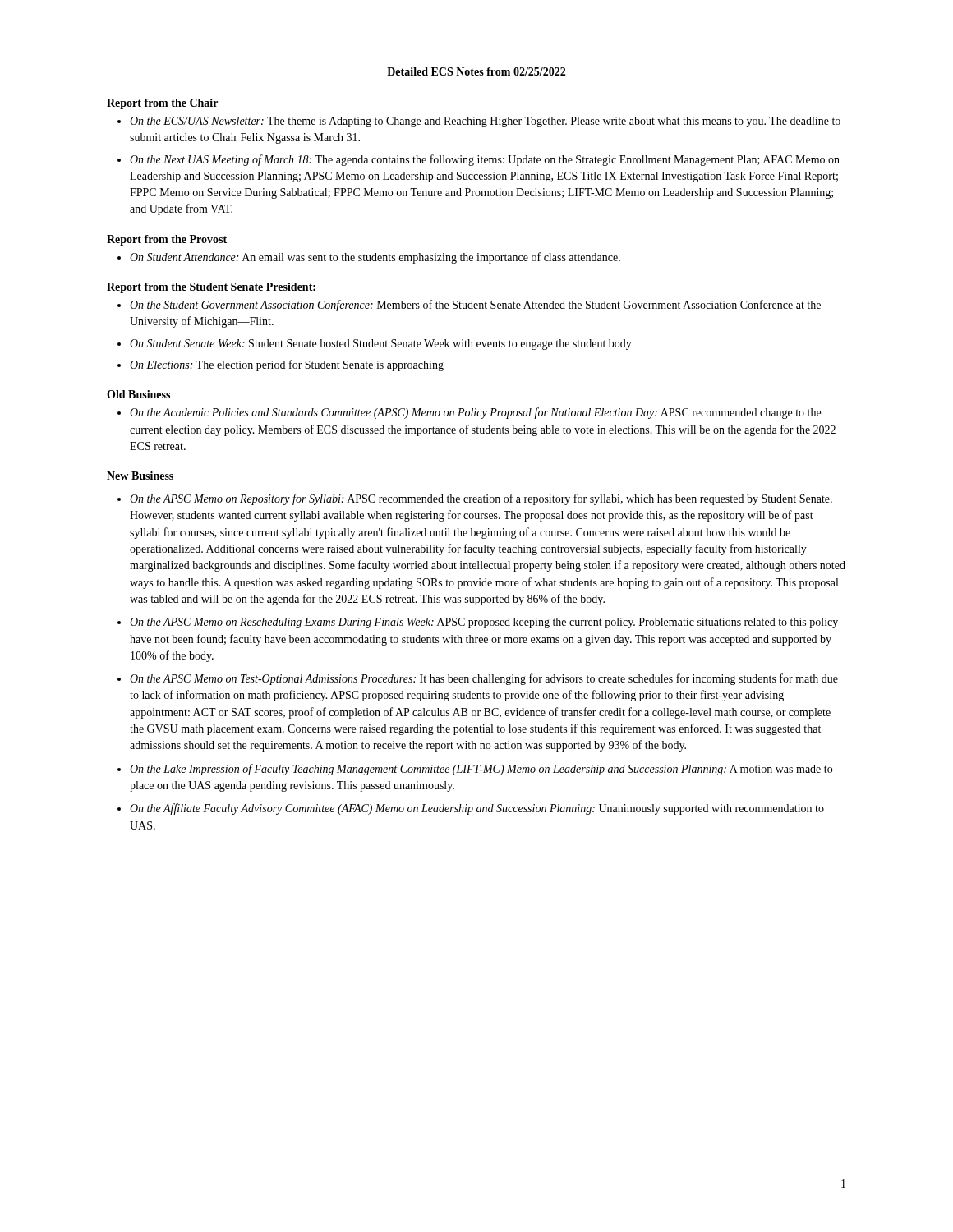Point to the passage starting "New Business"
The image size is (953, 1232).
pos(140,476)
